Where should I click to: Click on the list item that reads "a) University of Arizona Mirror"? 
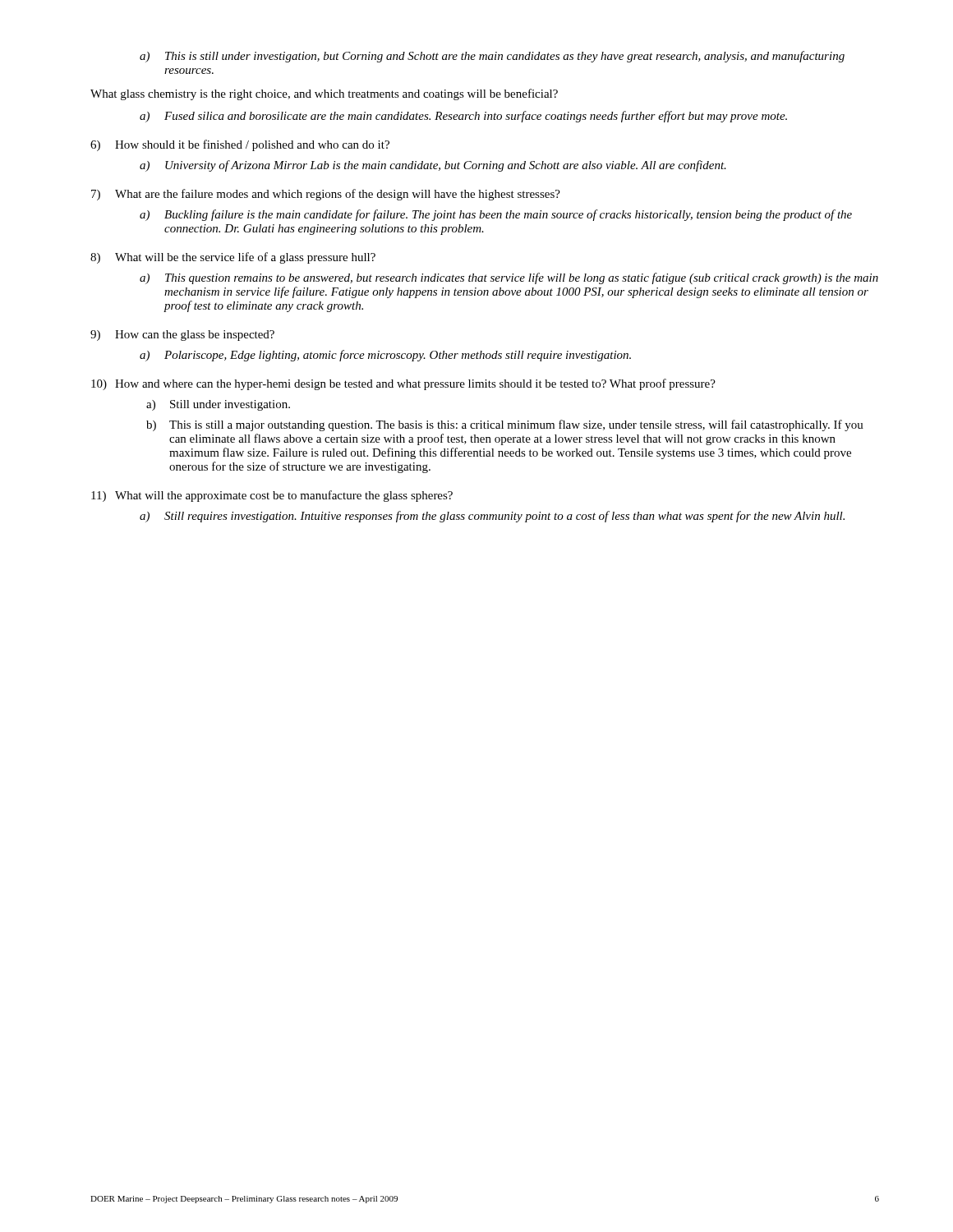click(509, 166)
